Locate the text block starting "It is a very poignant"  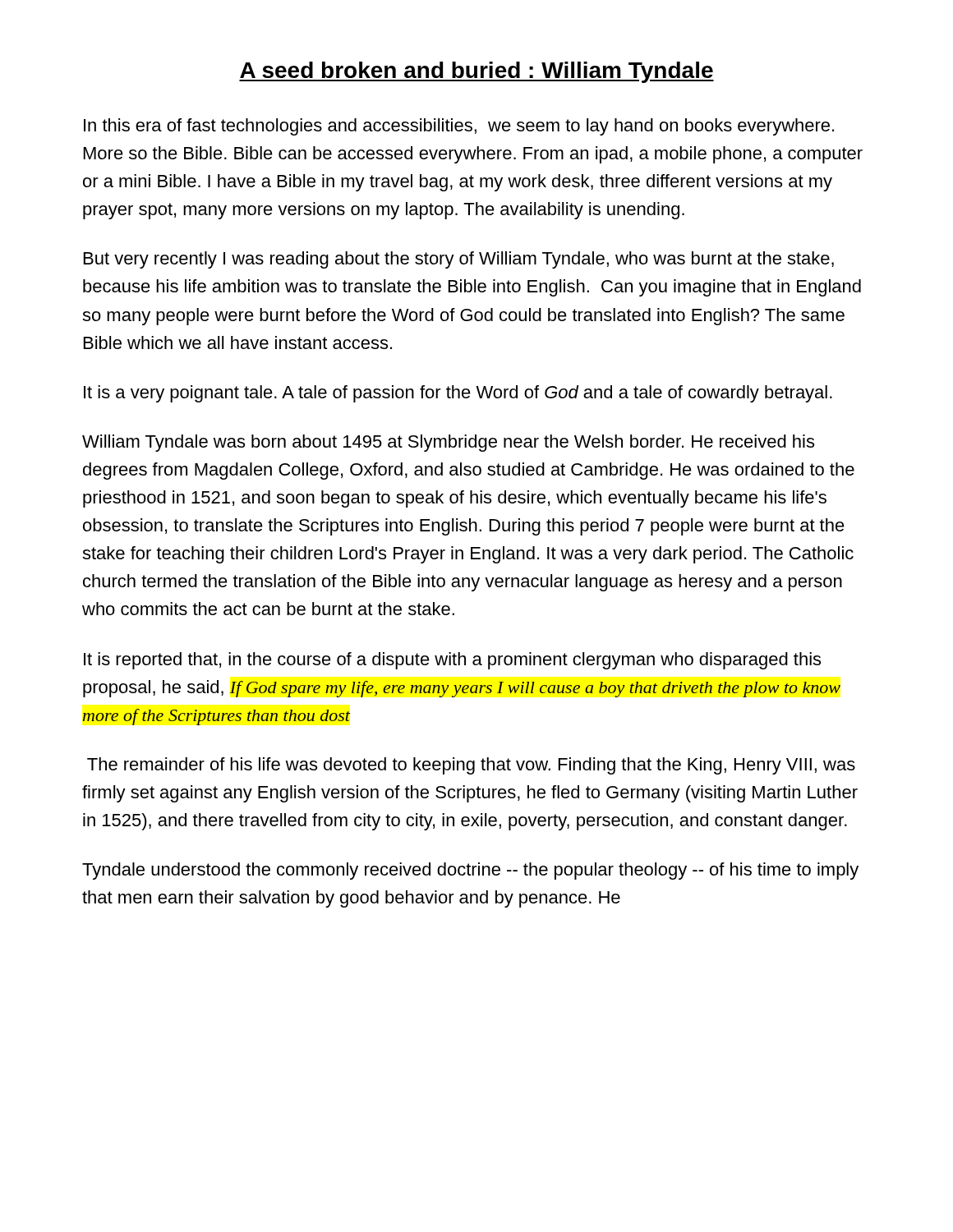tap(458, 392)
